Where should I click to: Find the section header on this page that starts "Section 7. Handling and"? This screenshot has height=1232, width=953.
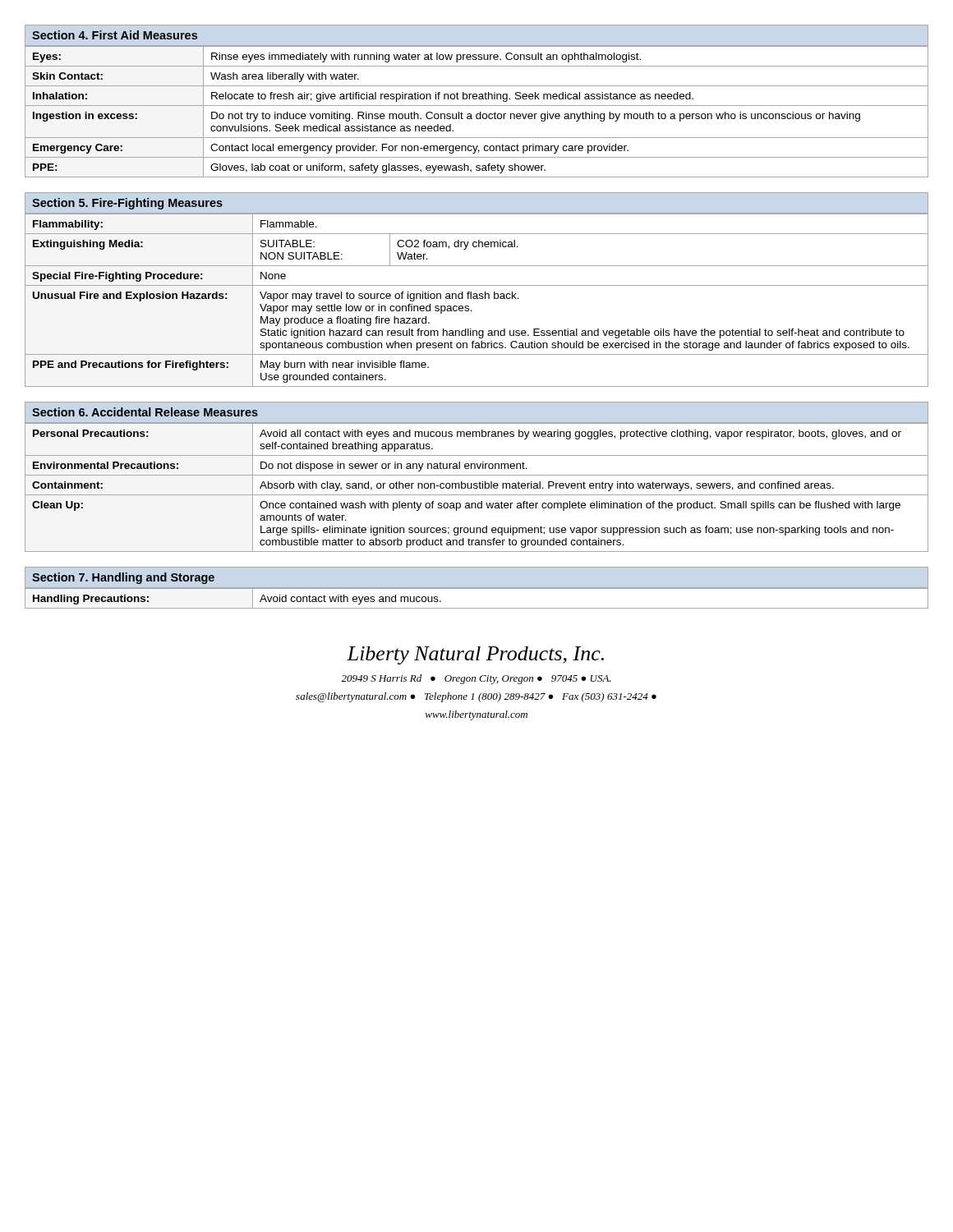123,577
